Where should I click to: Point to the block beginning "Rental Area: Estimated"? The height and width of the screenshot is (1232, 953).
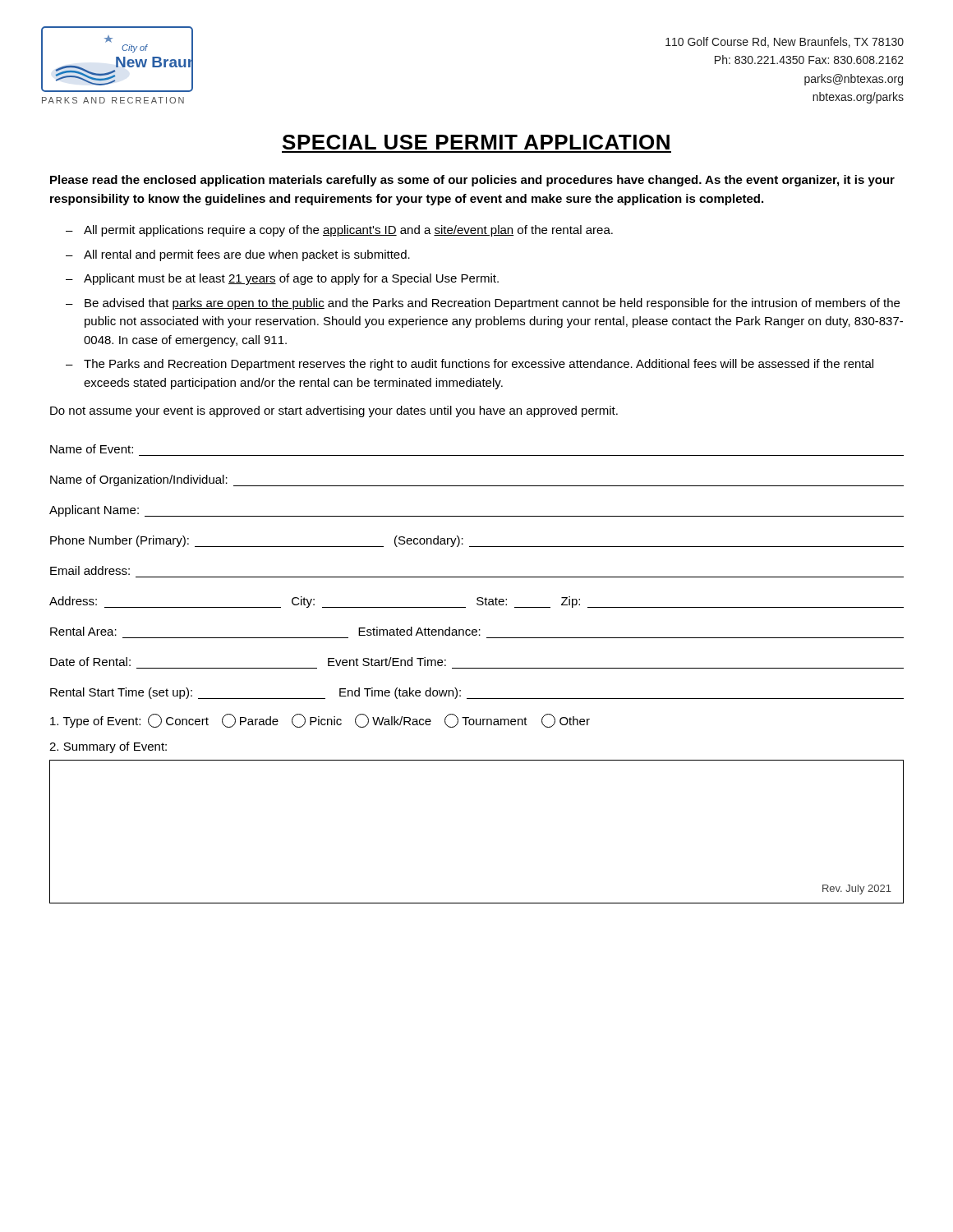tap(476, 630)
